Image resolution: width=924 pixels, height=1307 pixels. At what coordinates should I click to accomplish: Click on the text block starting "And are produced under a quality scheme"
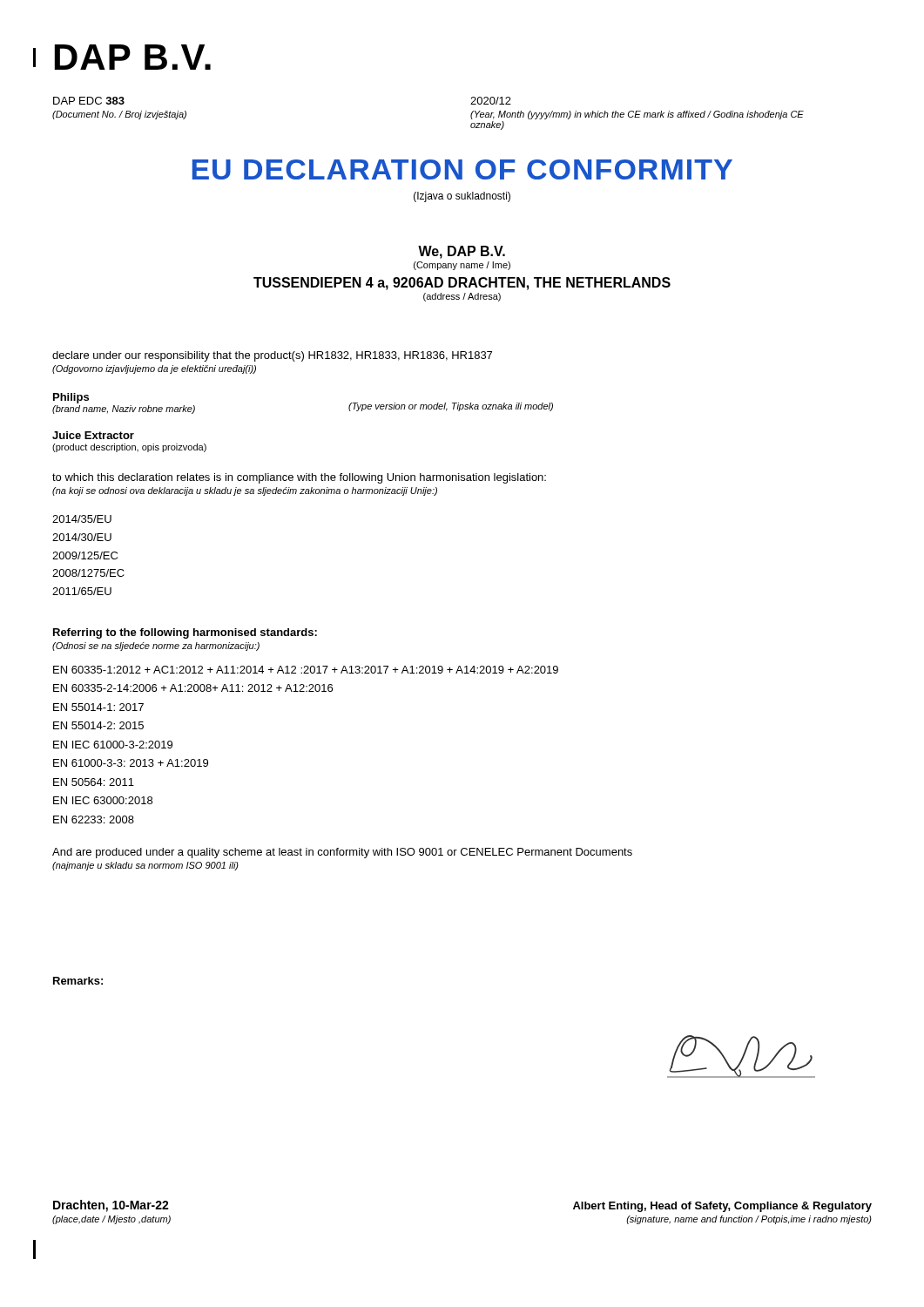(462, 858)
